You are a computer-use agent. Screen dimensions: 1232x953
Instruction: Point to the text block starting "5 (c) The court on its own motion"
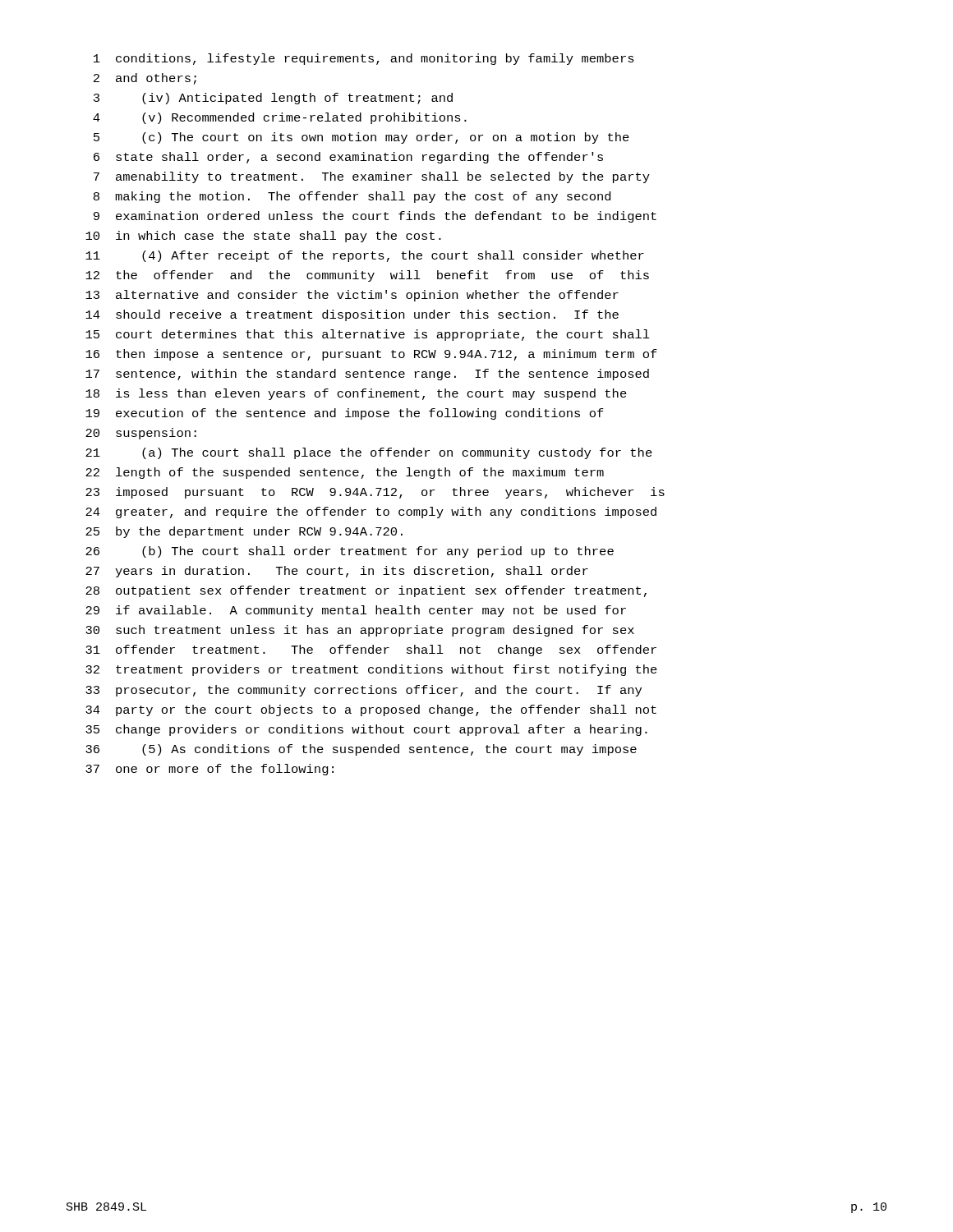point(476,138)
